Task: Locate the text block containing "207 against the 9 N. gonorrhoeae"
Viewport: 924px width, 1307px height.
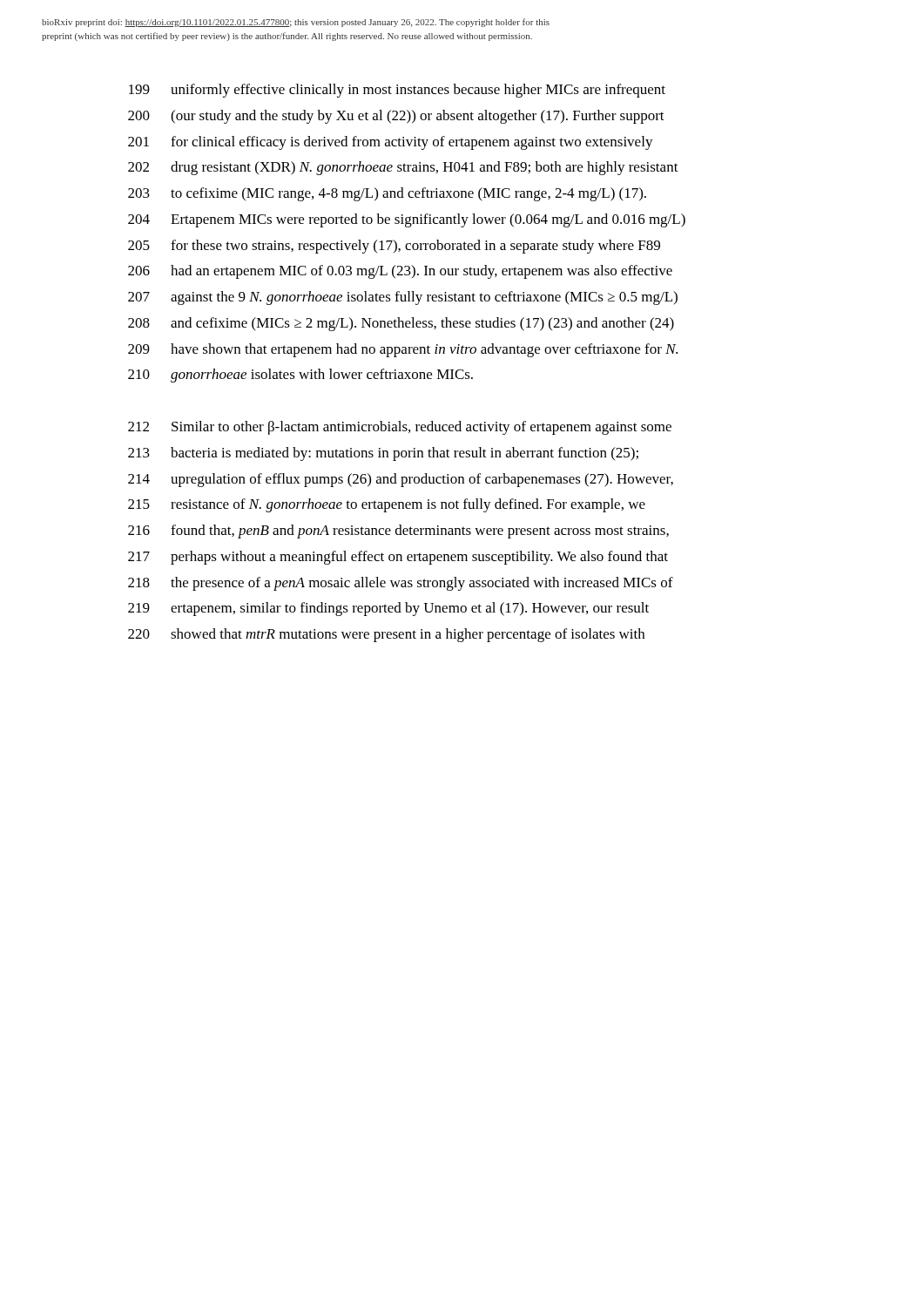Action: click(479, 297)
